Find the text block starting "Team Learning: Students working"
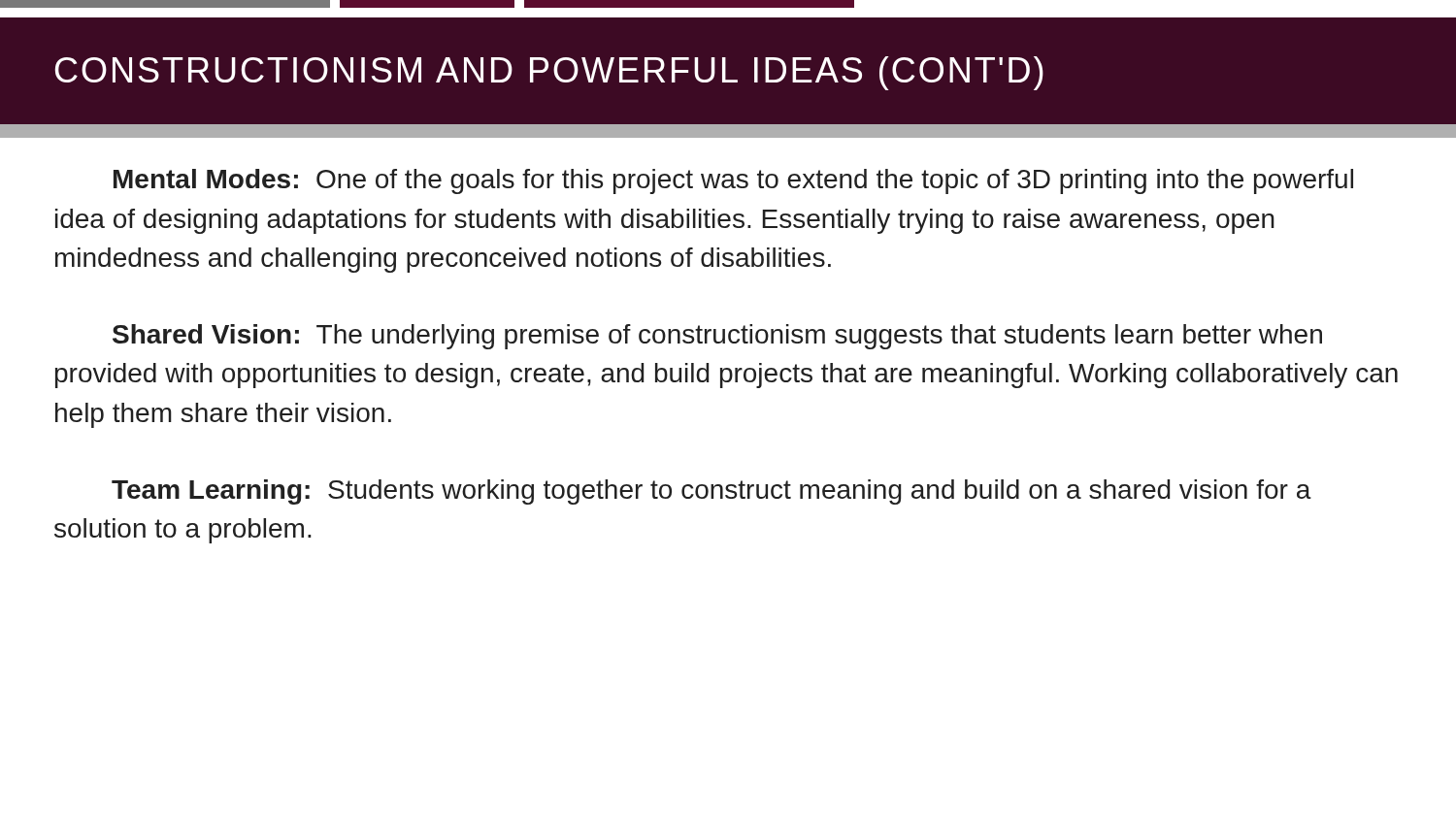 click(x=682, y=509)
